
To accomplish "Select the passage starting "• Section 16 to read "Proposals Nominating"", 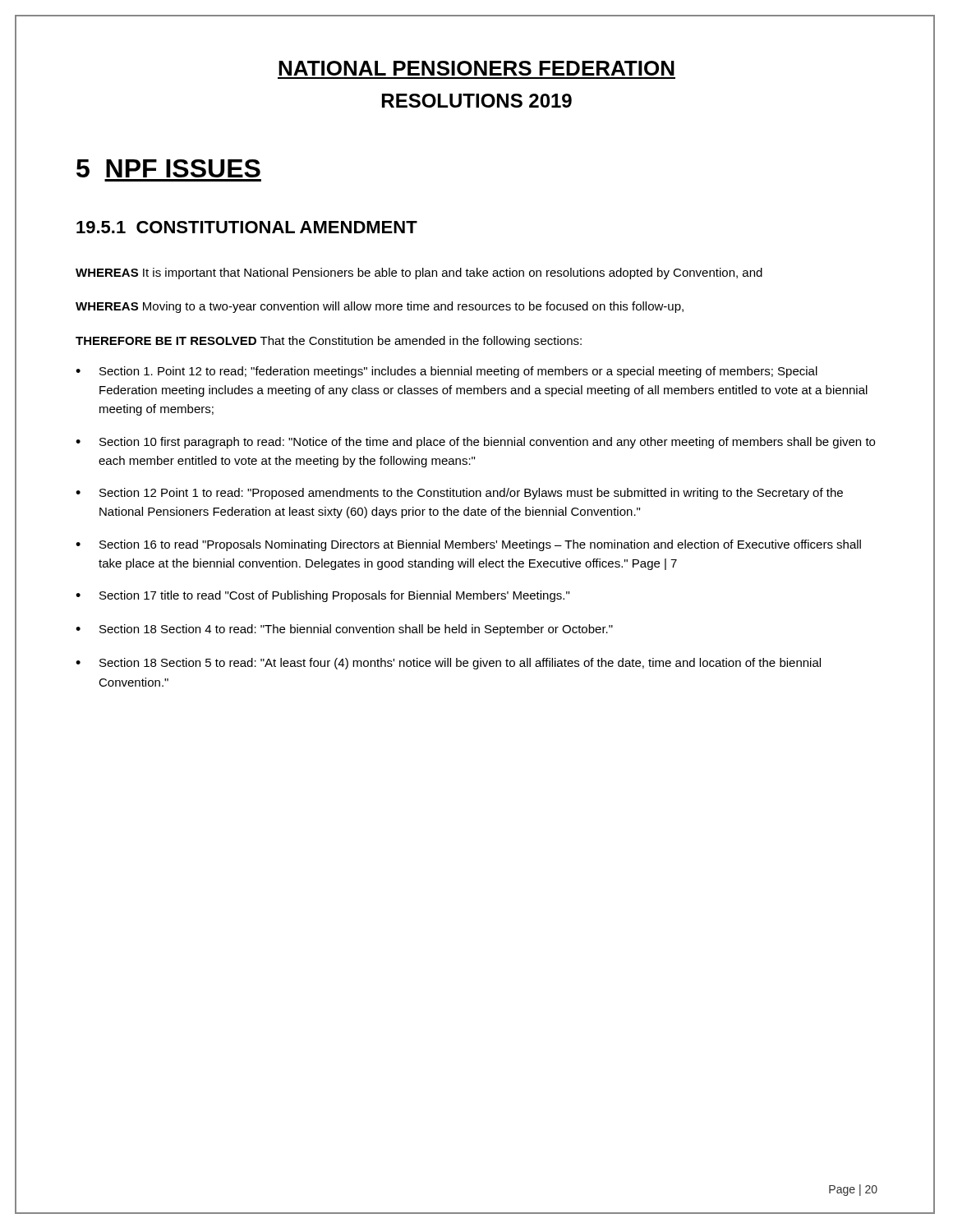I will (x=476, y=553).
